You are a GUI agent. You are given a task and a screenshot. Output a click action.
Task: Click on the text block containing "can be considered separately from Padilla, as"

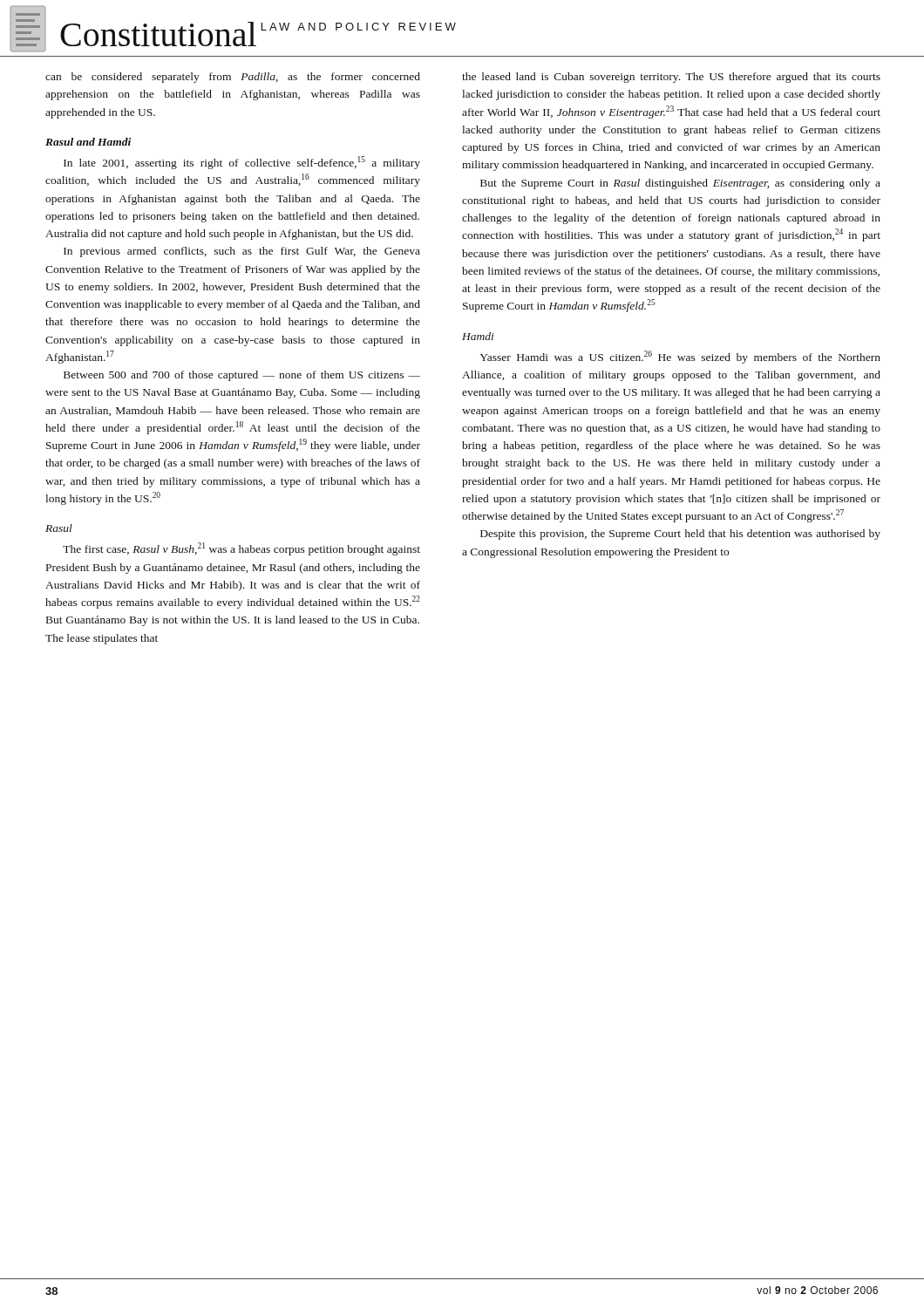coord(233,95)
